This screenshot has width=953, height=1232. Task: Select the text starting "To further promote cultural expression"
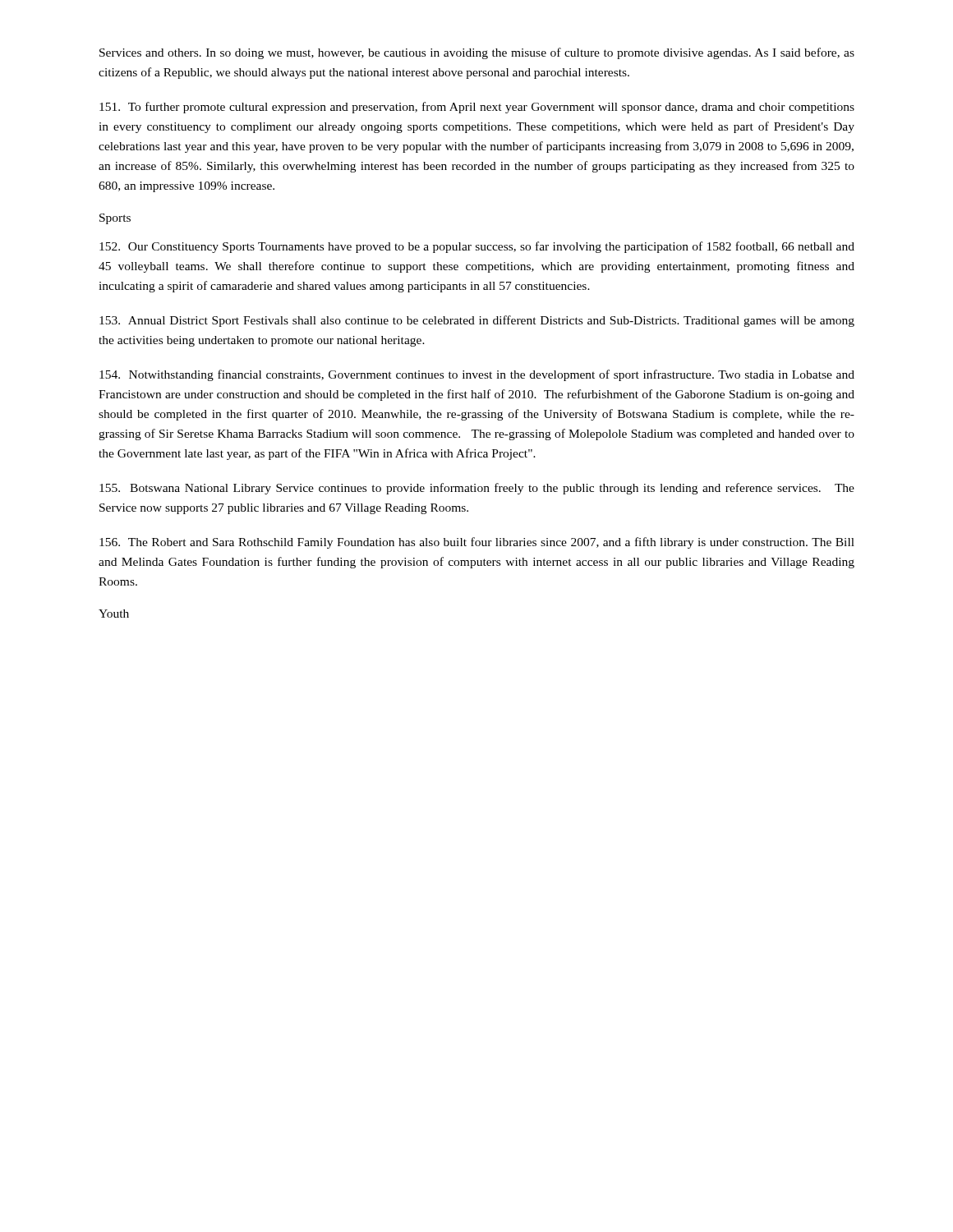click(476, 146)
